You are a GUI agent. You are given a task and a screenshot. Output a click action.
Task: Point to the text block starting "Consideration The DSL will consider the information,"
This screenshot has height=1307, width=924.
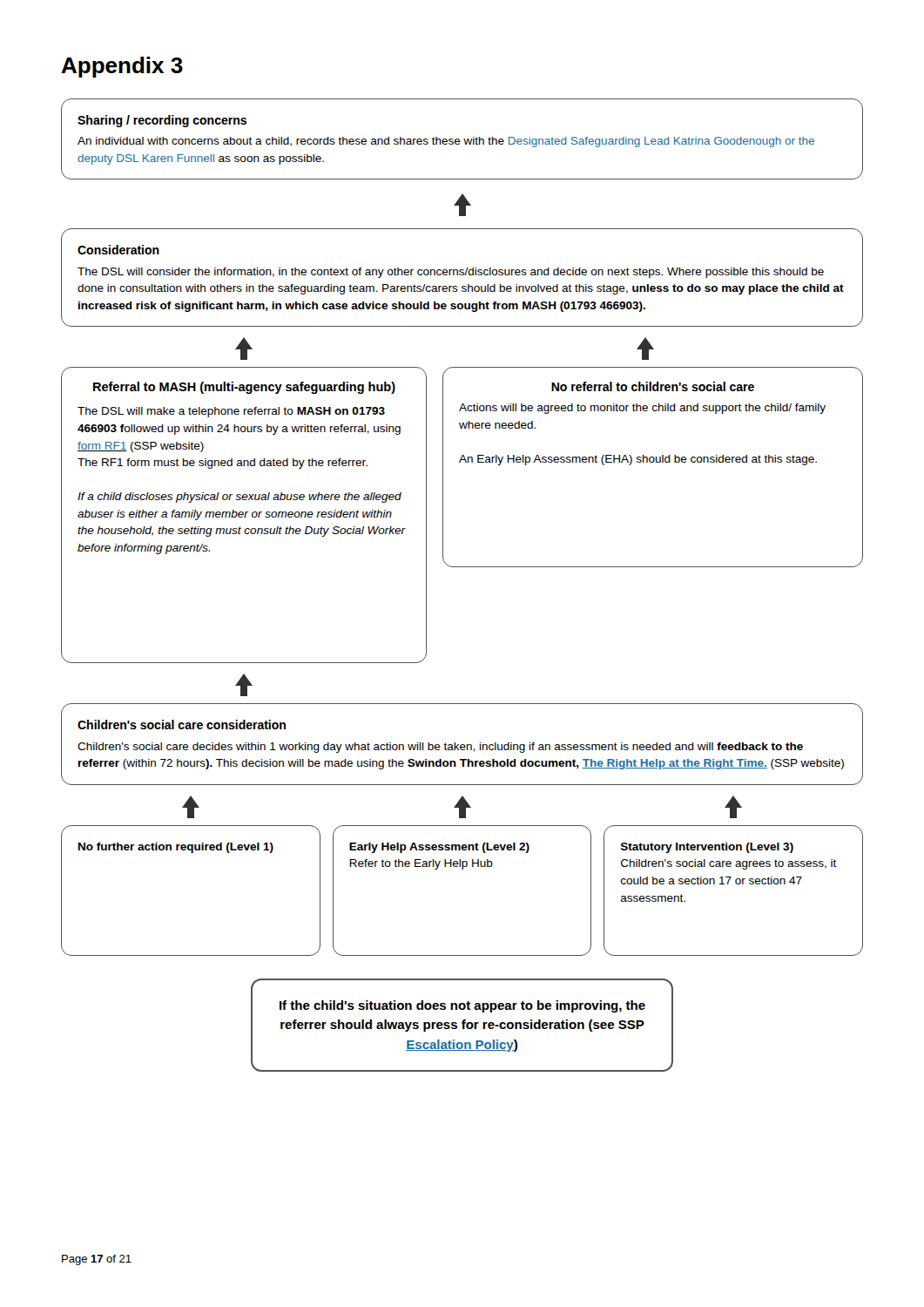pyautogui.click(x=462, y=278)
